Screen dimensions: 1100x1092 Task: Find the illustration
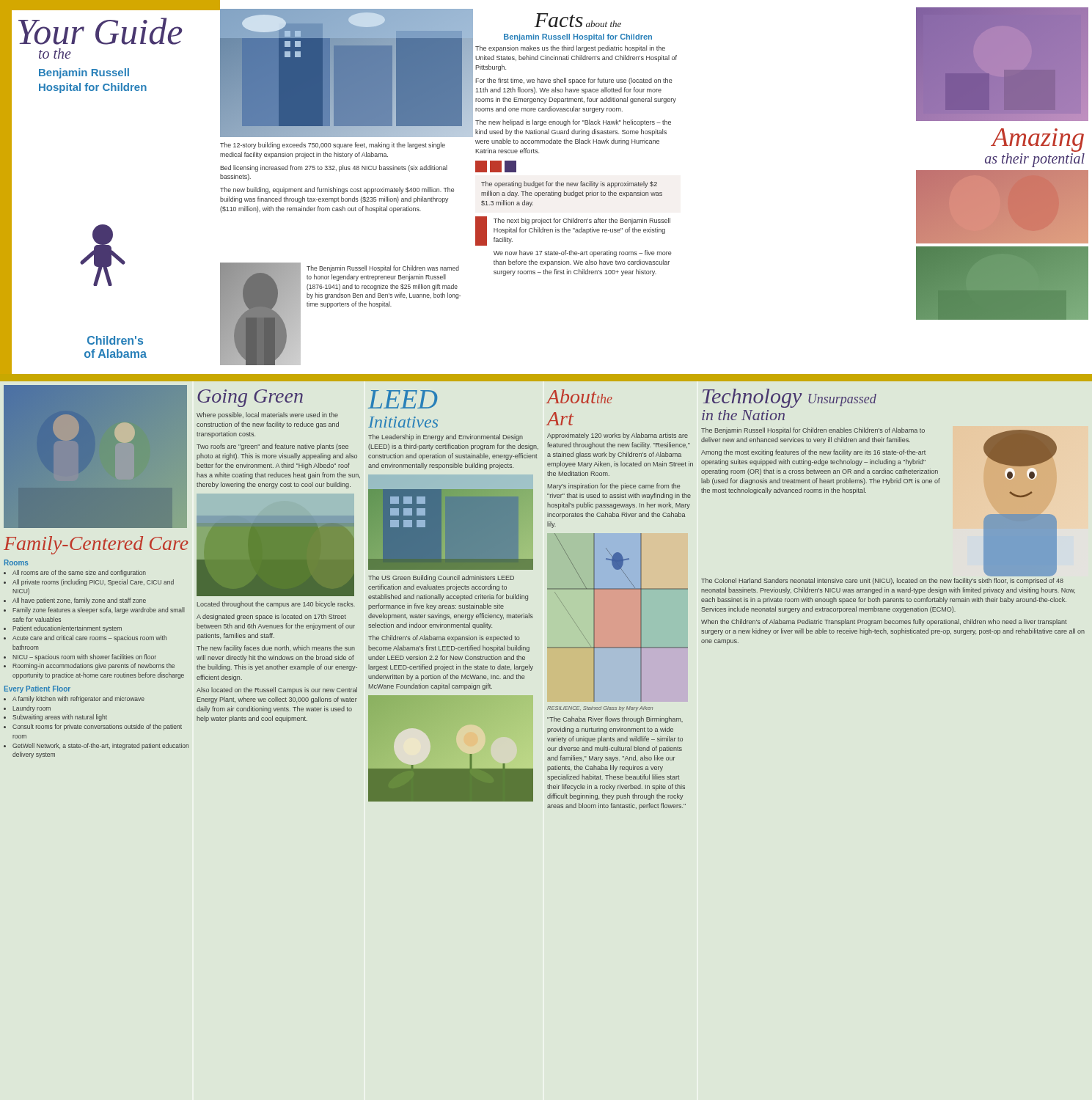pos(103,253)
